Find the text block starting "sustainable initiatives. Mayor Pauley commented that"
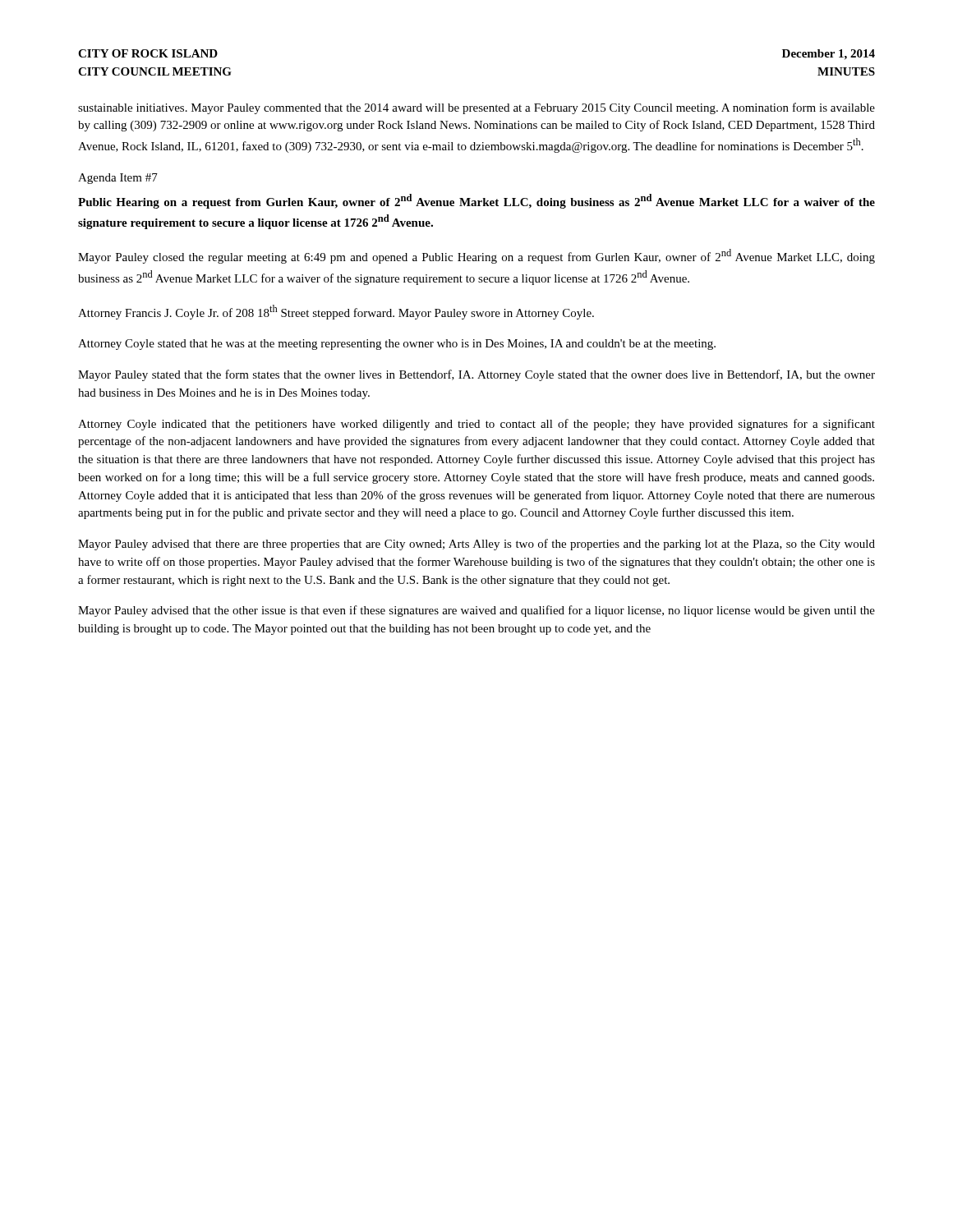 coord(476,127)
